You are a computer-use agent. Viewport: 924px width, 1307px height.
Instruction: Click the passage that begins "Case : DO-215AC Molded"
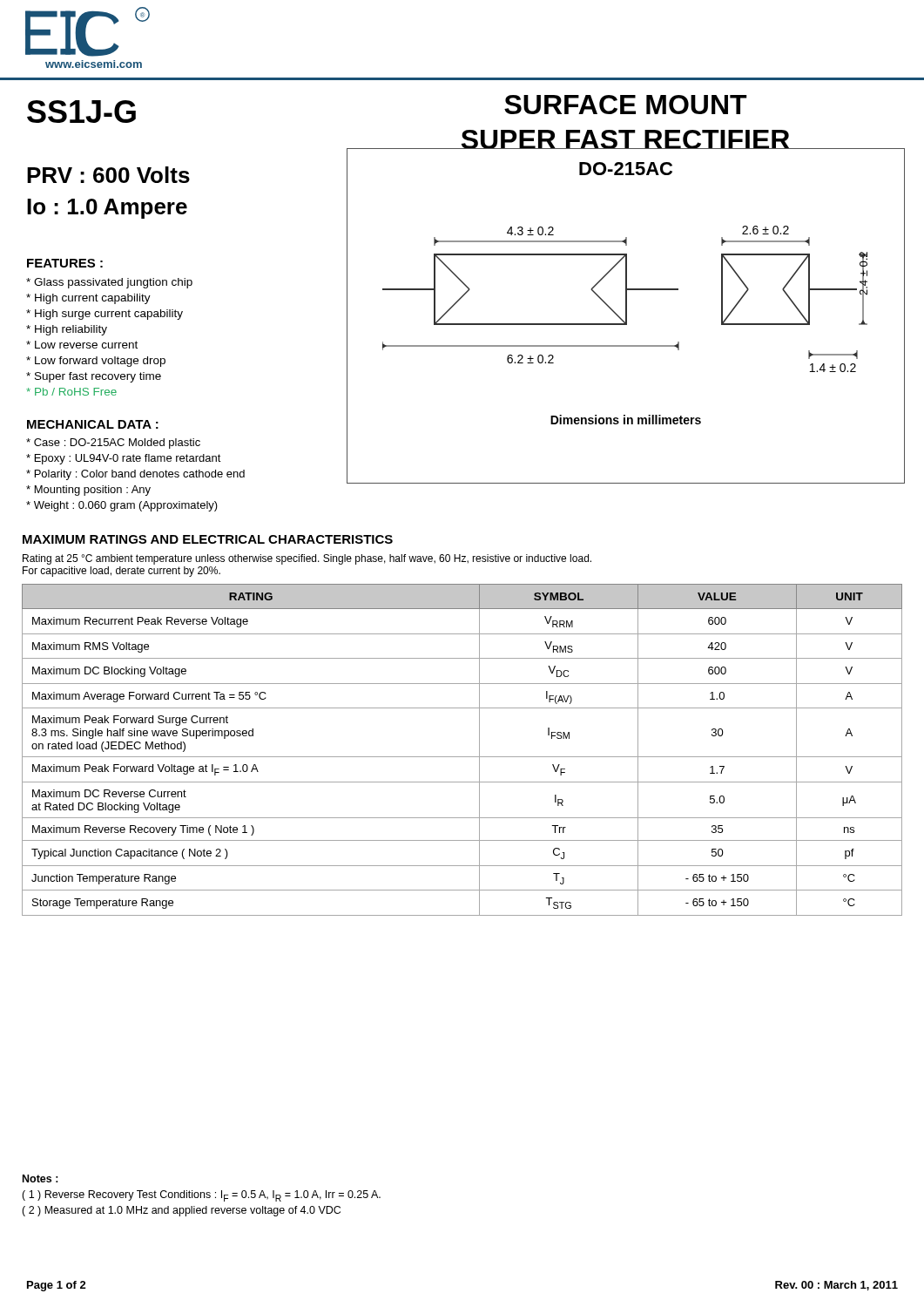click(113, 442)
